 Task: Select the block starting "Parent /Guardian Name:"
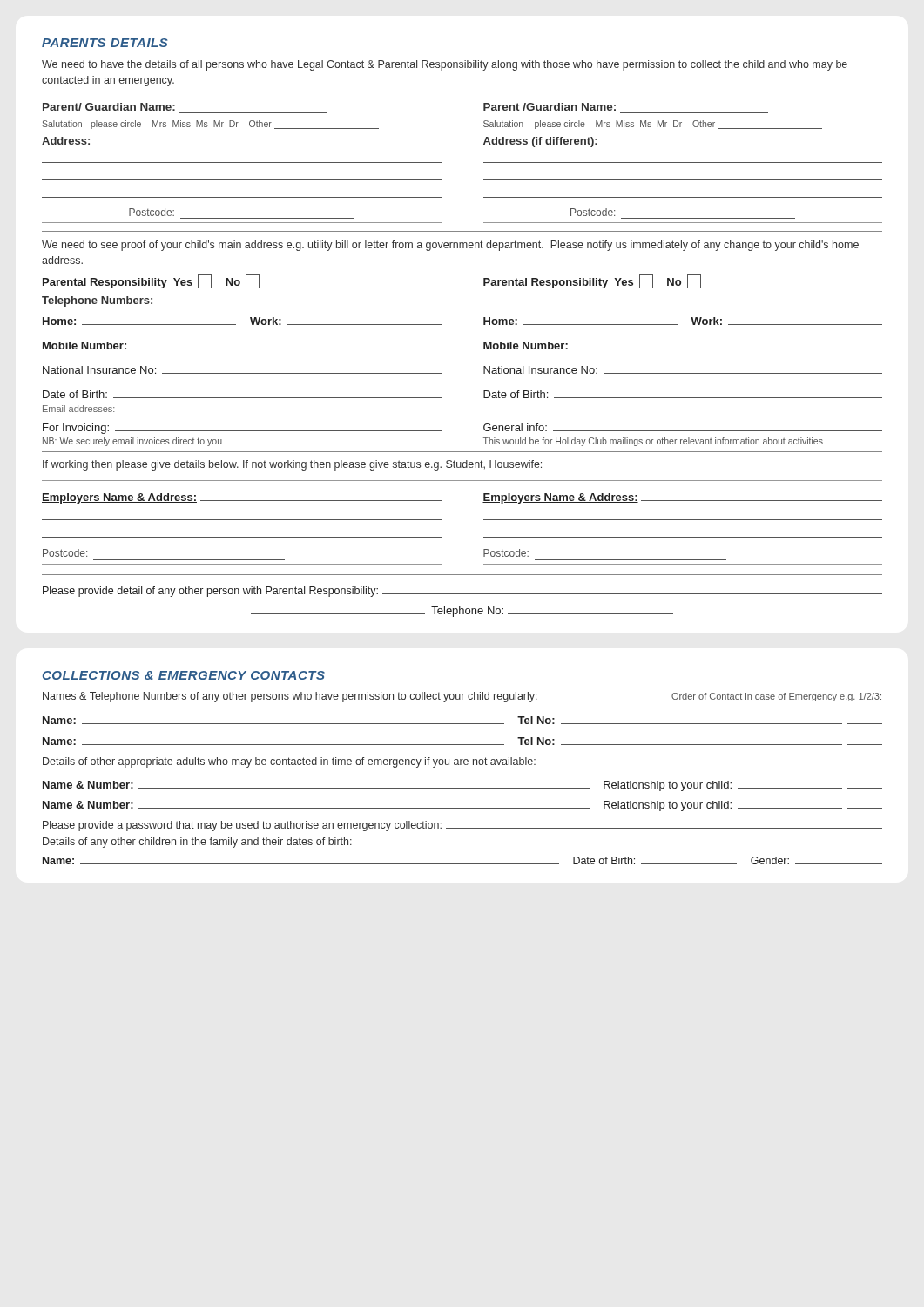pos(626,107)
